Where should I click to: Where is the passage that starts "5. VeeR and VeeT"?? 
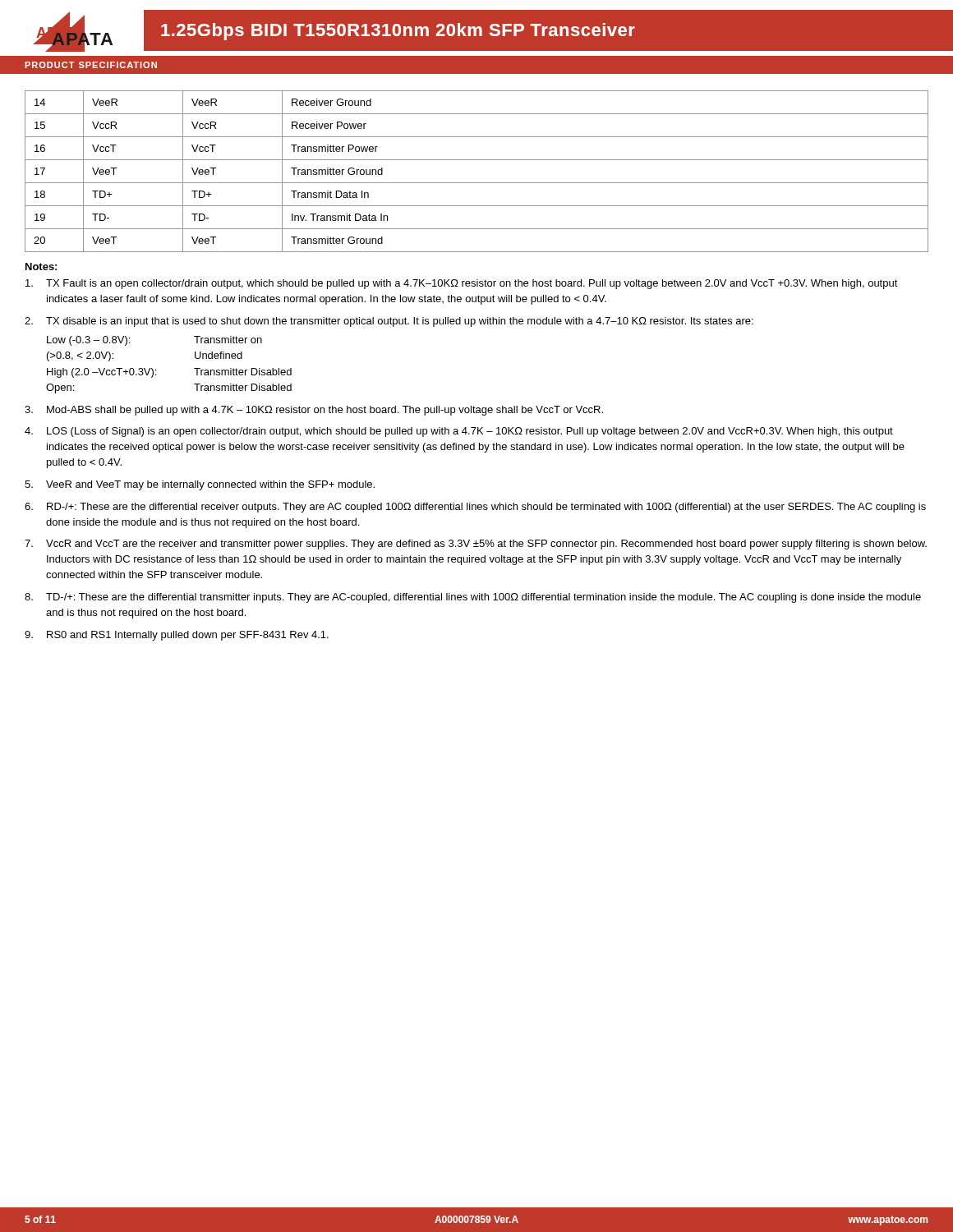point(200,485)
